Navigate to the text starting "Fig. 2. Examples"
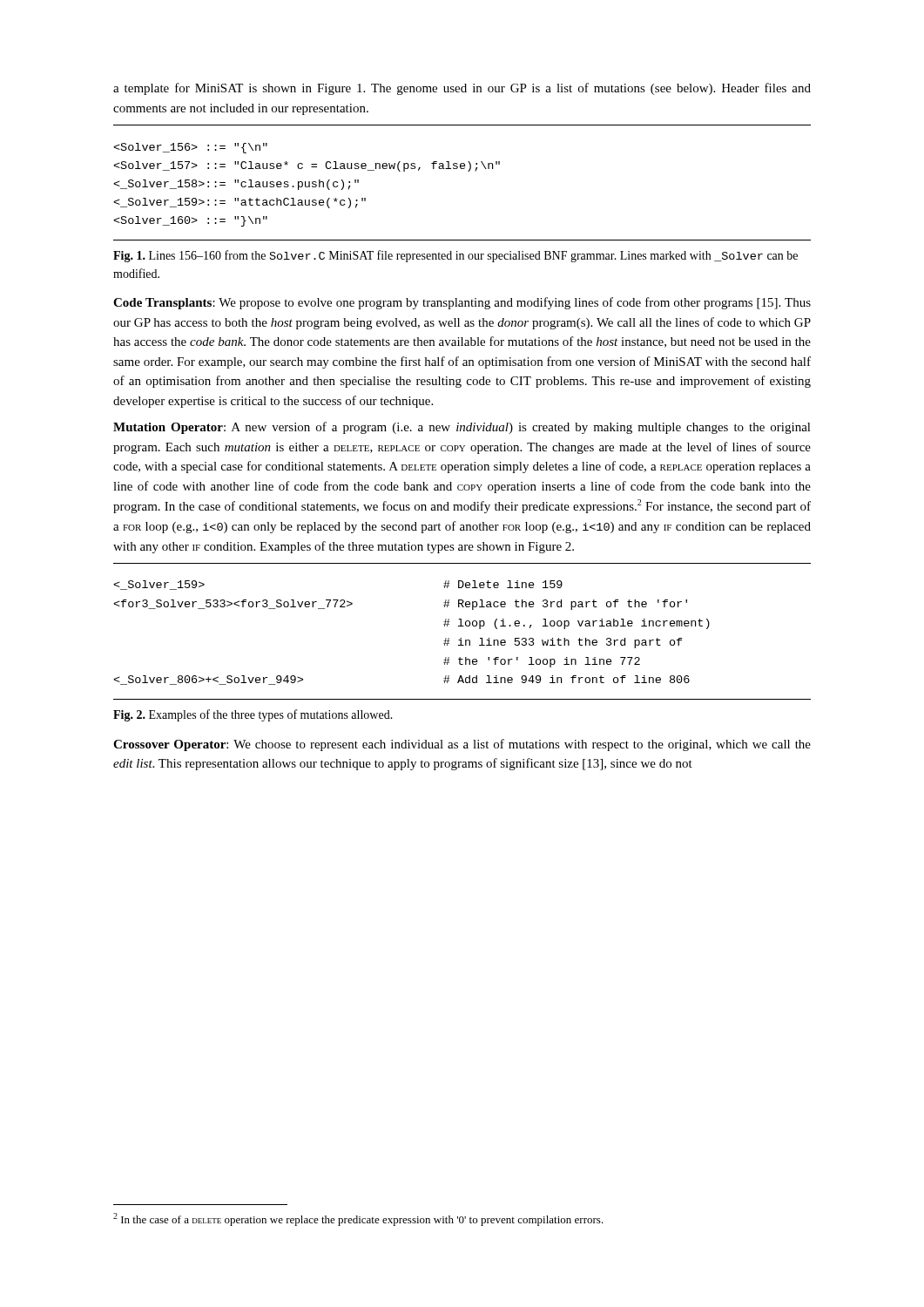The width and height of the screenshot is (924, 1307). point(253,715)
